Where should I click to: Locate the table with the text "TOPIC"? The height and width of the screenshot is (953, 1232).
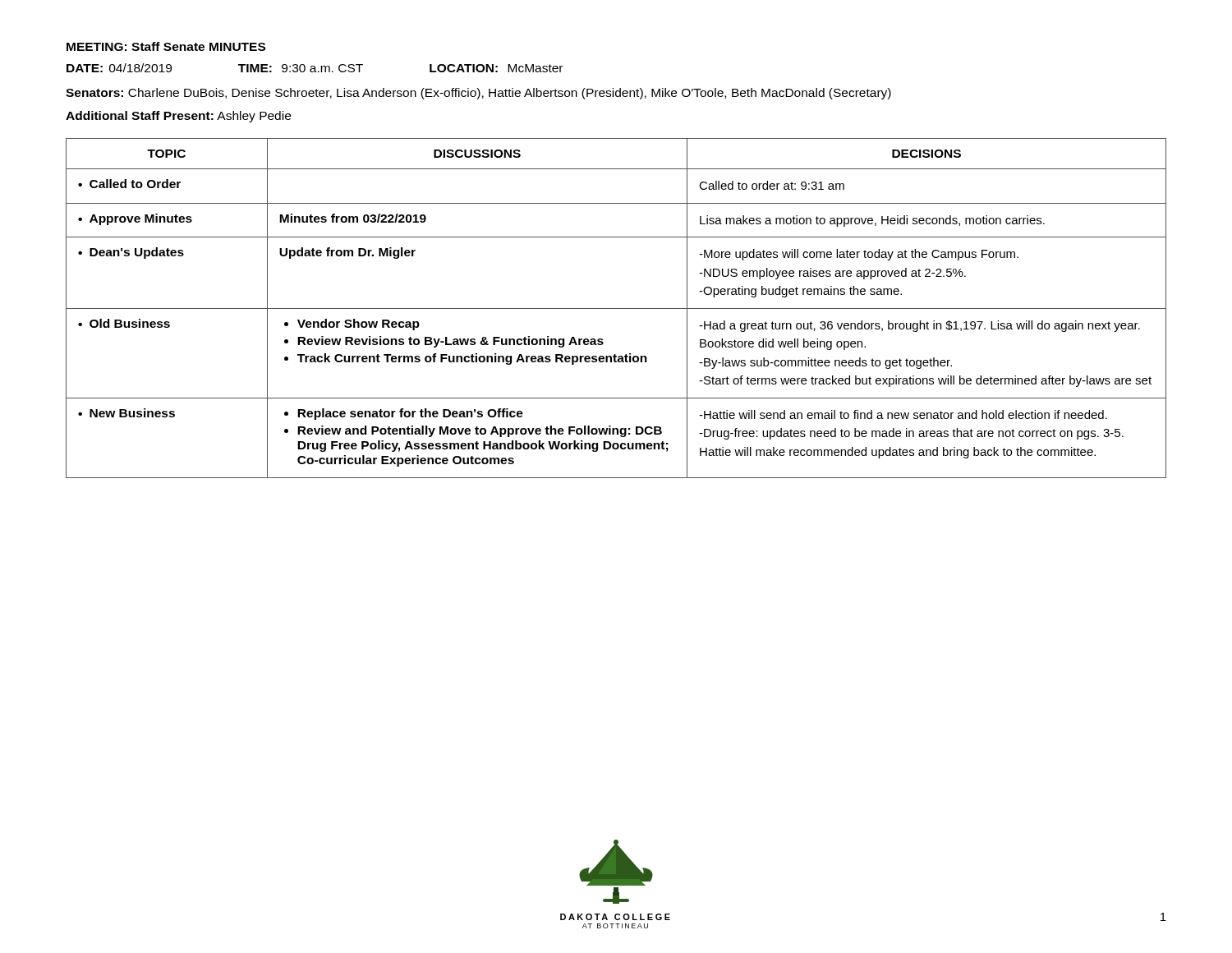click(616, 308)
